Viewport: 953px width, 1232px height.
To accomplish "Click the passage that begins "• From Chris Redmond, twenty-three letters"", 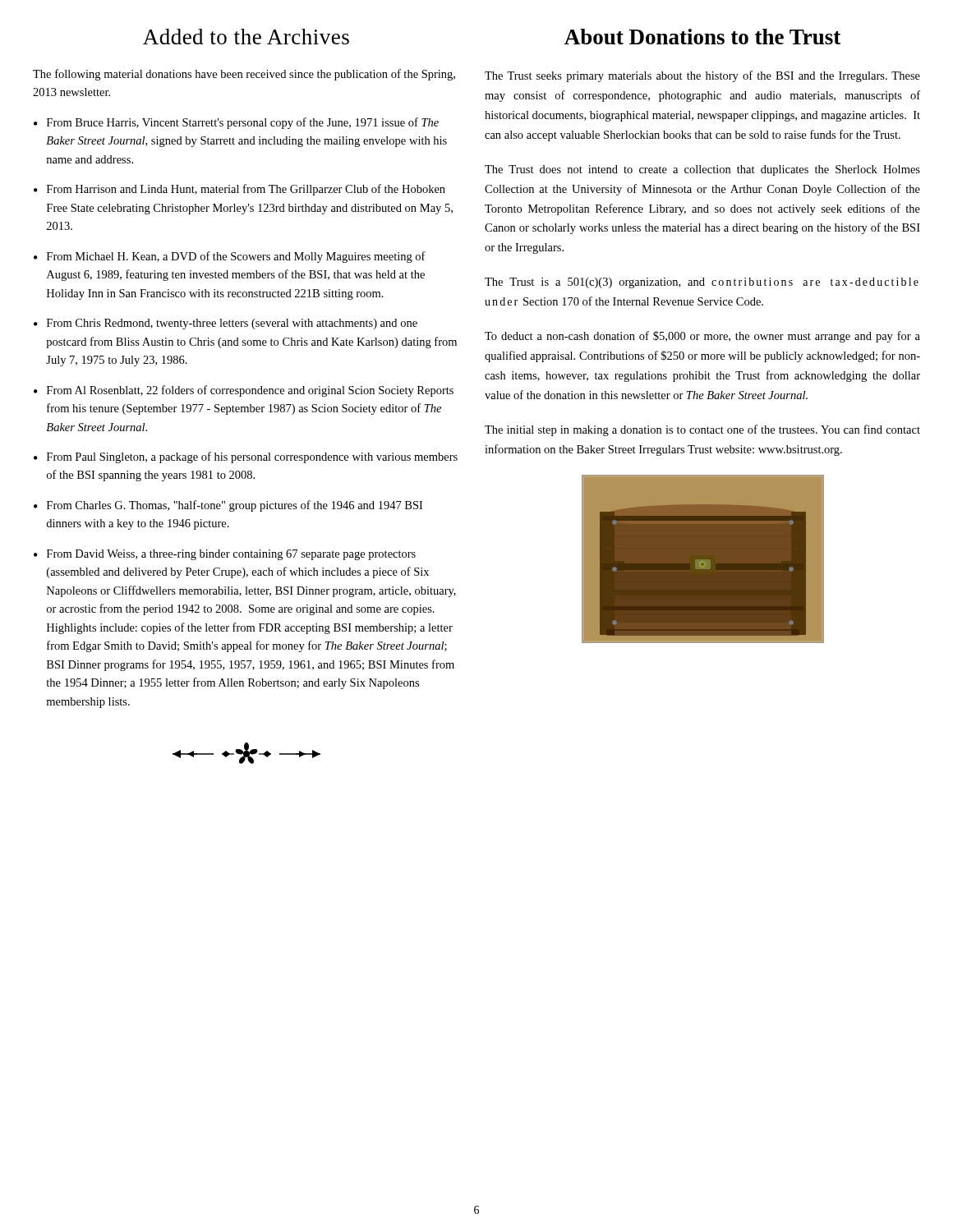I will 246,342.
